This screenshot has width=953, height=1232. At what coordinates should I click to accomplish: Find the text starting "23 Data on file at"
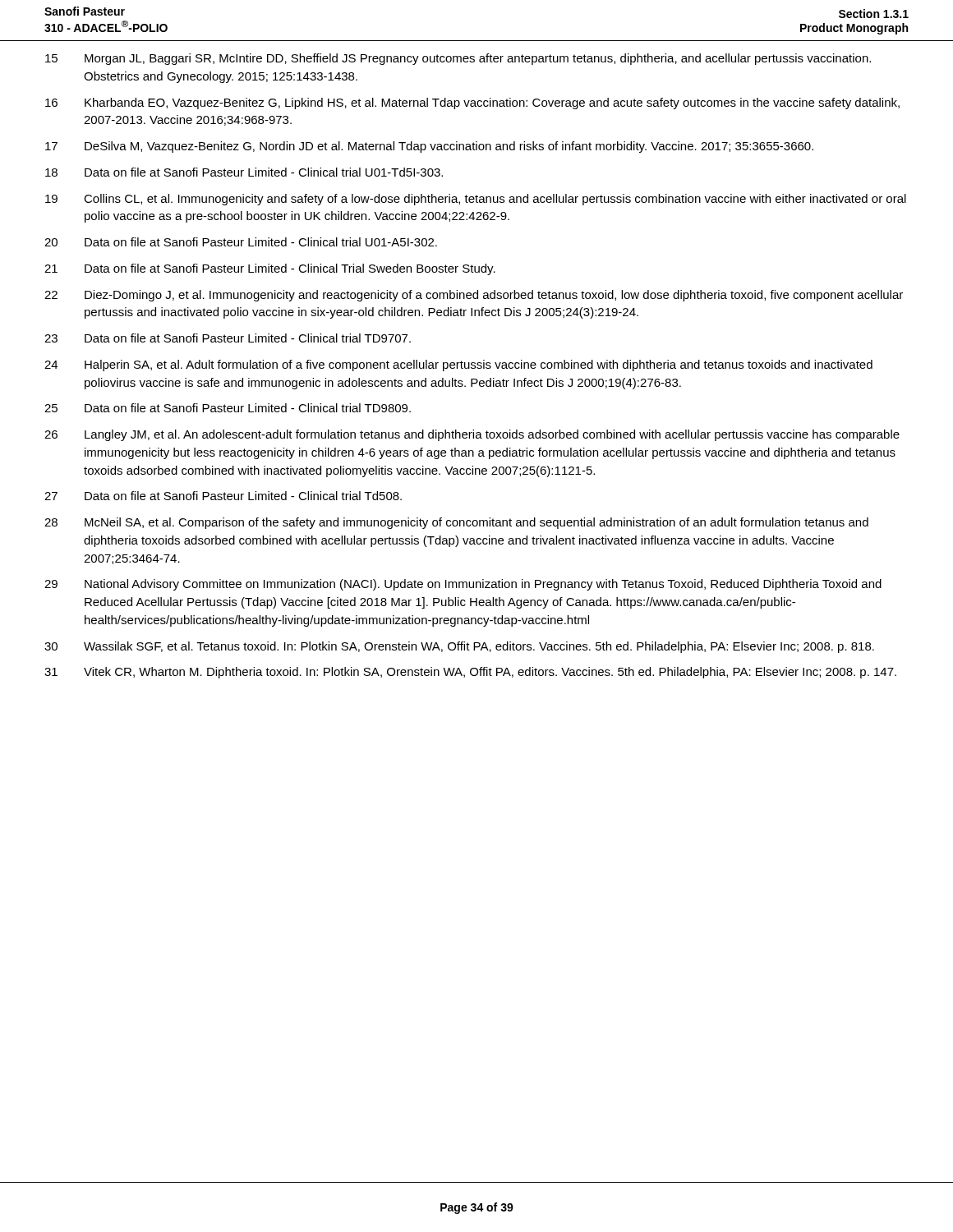pos(228,338)
